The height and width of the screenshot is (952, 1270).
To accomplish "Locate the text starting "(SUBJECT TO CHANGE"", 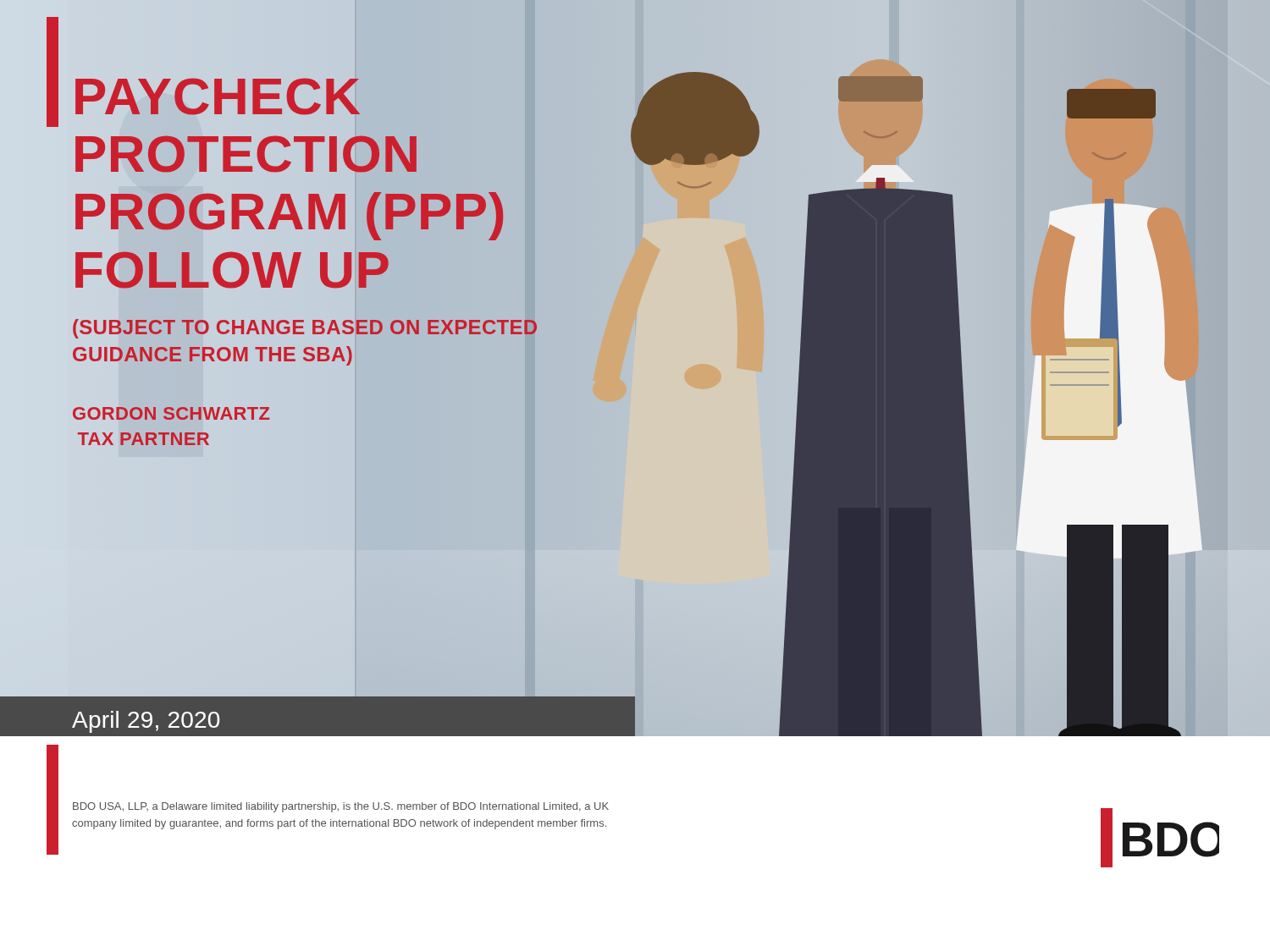I will pyautogui.click(x=305, y=341).
